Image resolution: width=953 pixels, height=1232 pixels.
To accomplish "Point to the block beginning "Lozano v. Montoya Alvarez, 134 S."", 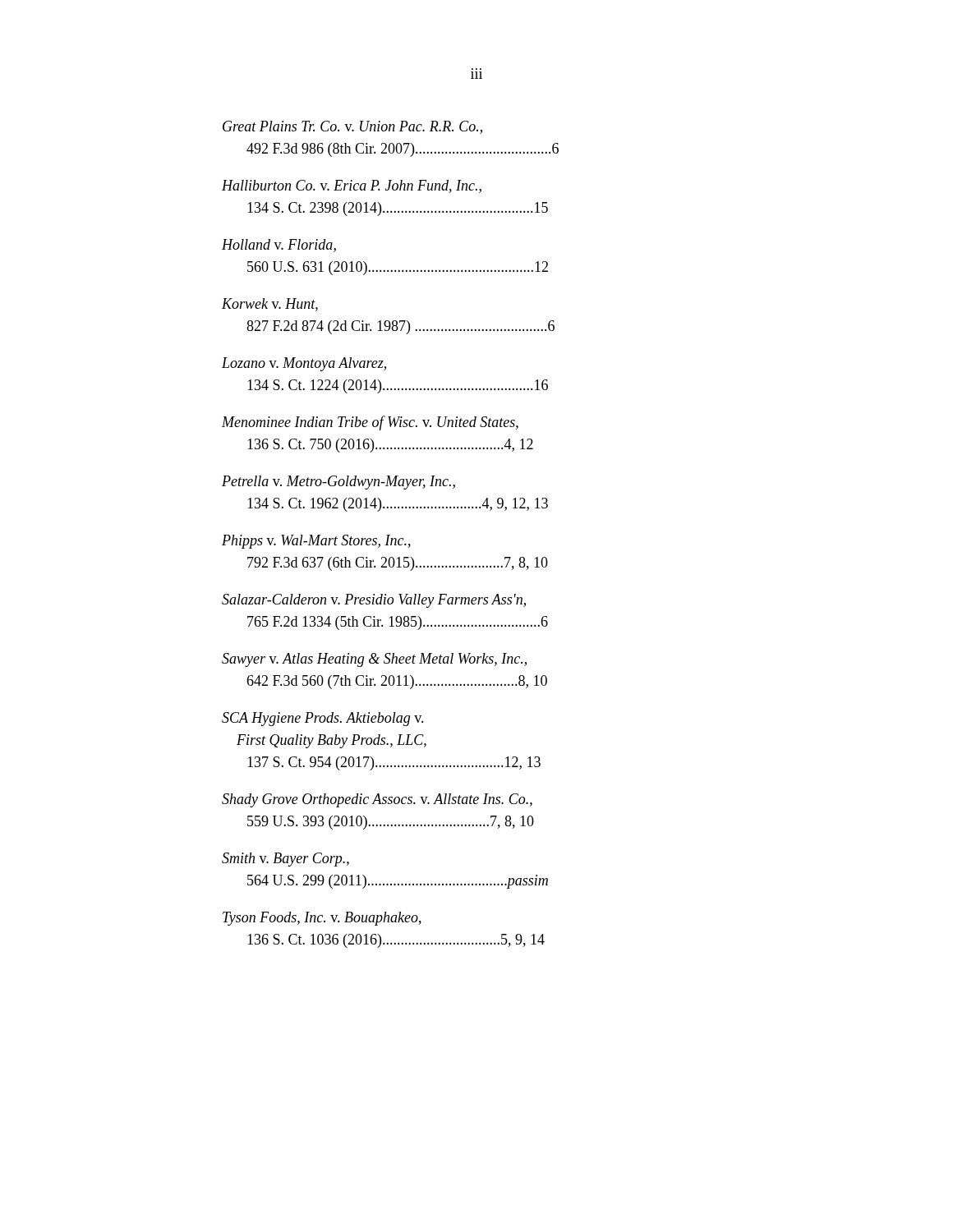I will point(304,364).
